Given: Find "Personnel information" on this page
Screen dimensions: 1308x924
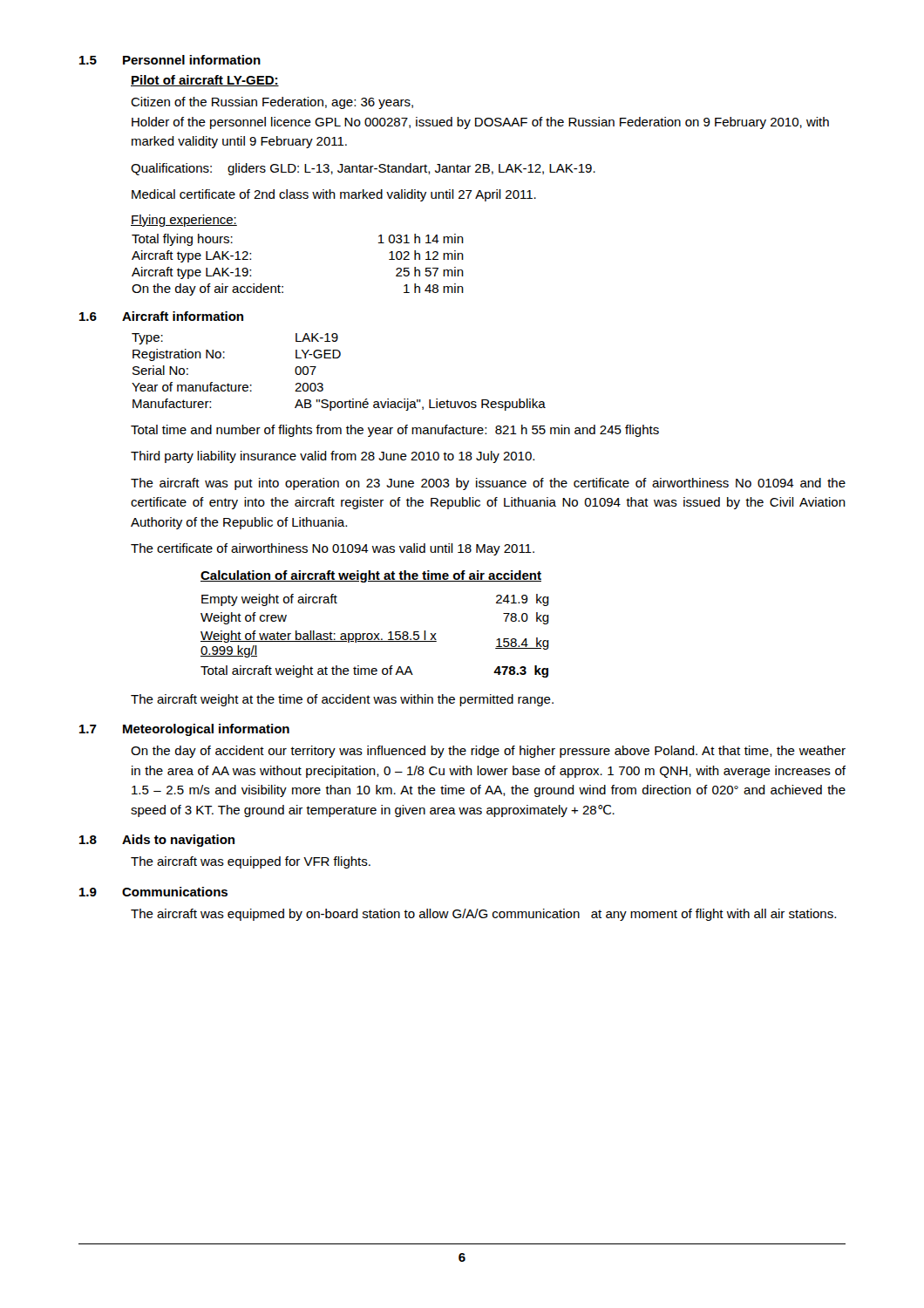Looking at the screenshot, I should [191, 60].
